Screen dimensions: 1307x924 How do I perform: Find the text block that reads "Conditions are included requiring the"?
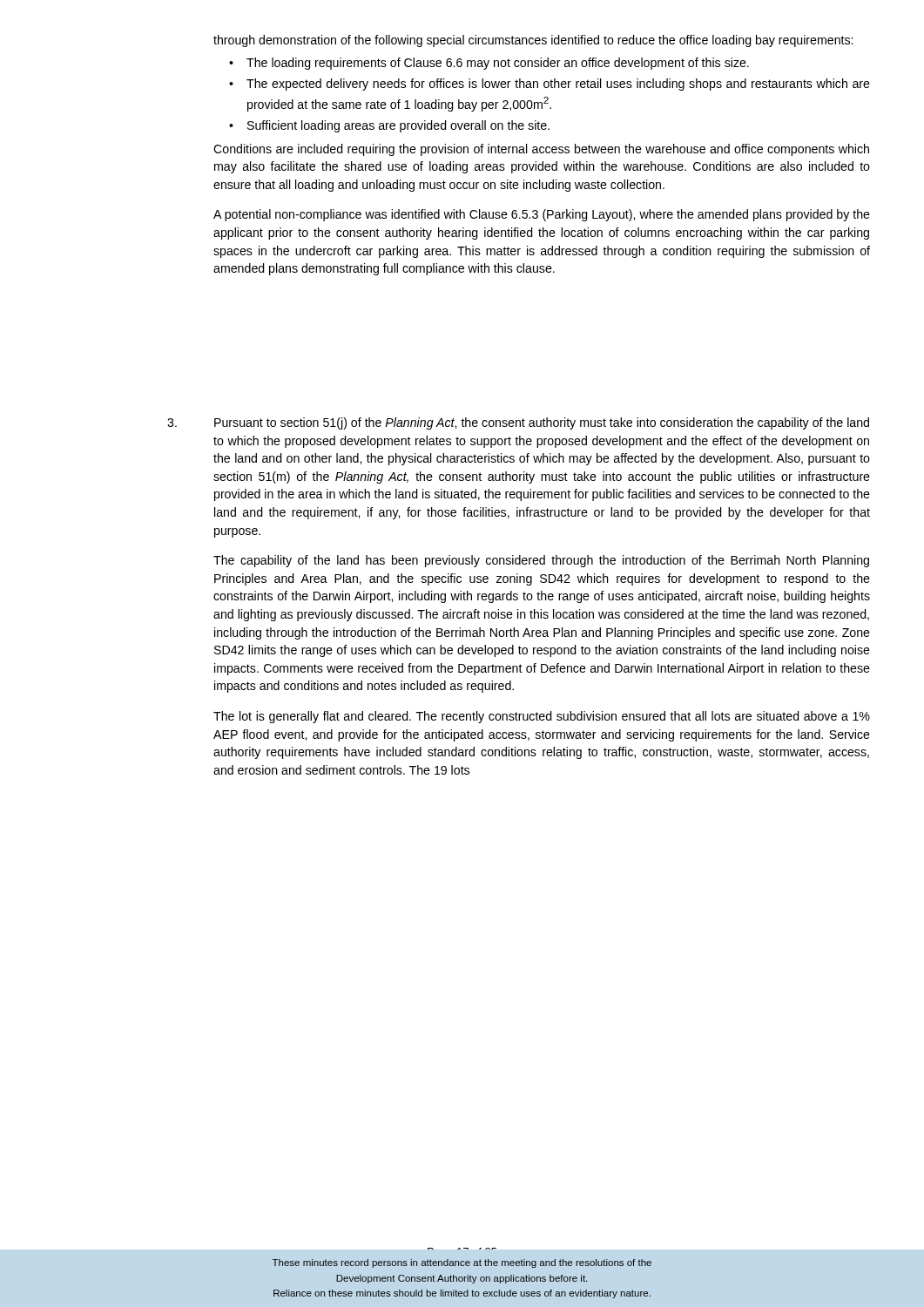click(x=542, y=167)
